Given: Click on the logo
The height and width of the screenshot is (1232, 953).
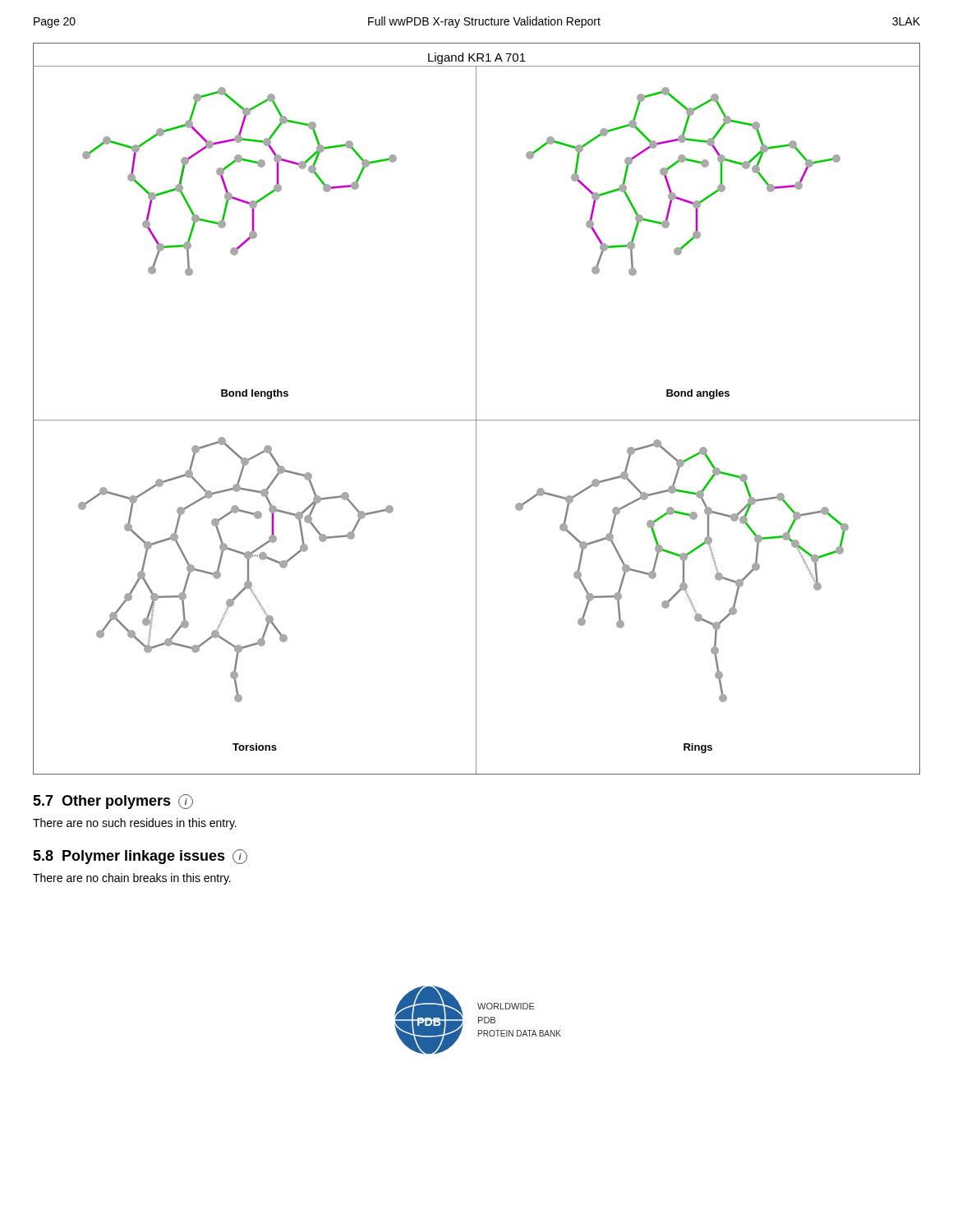Looking at the screenshot, I should tap(476, 1020).
